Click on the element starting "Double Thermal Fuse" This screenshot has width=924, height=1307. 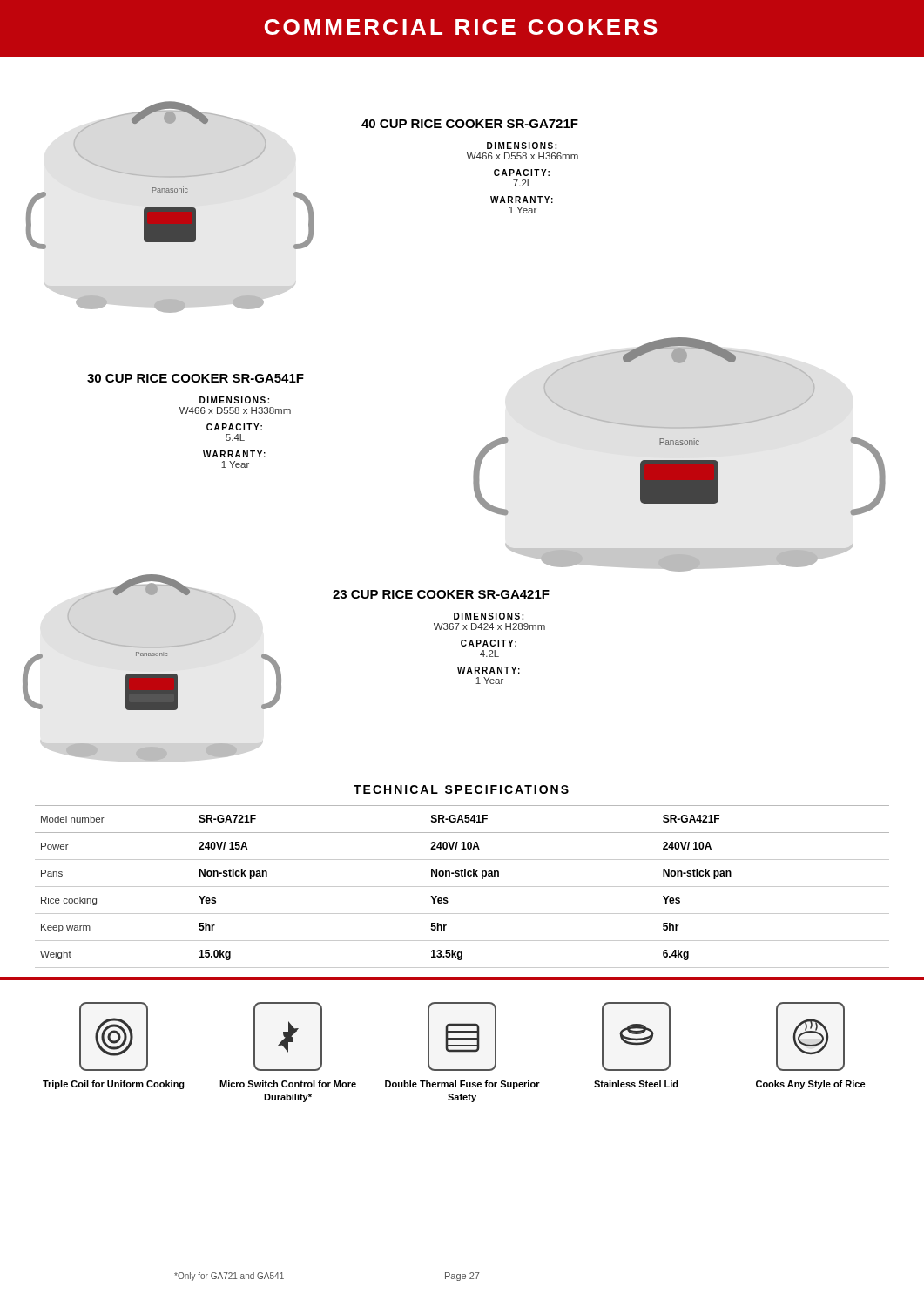pos(462,1091)
